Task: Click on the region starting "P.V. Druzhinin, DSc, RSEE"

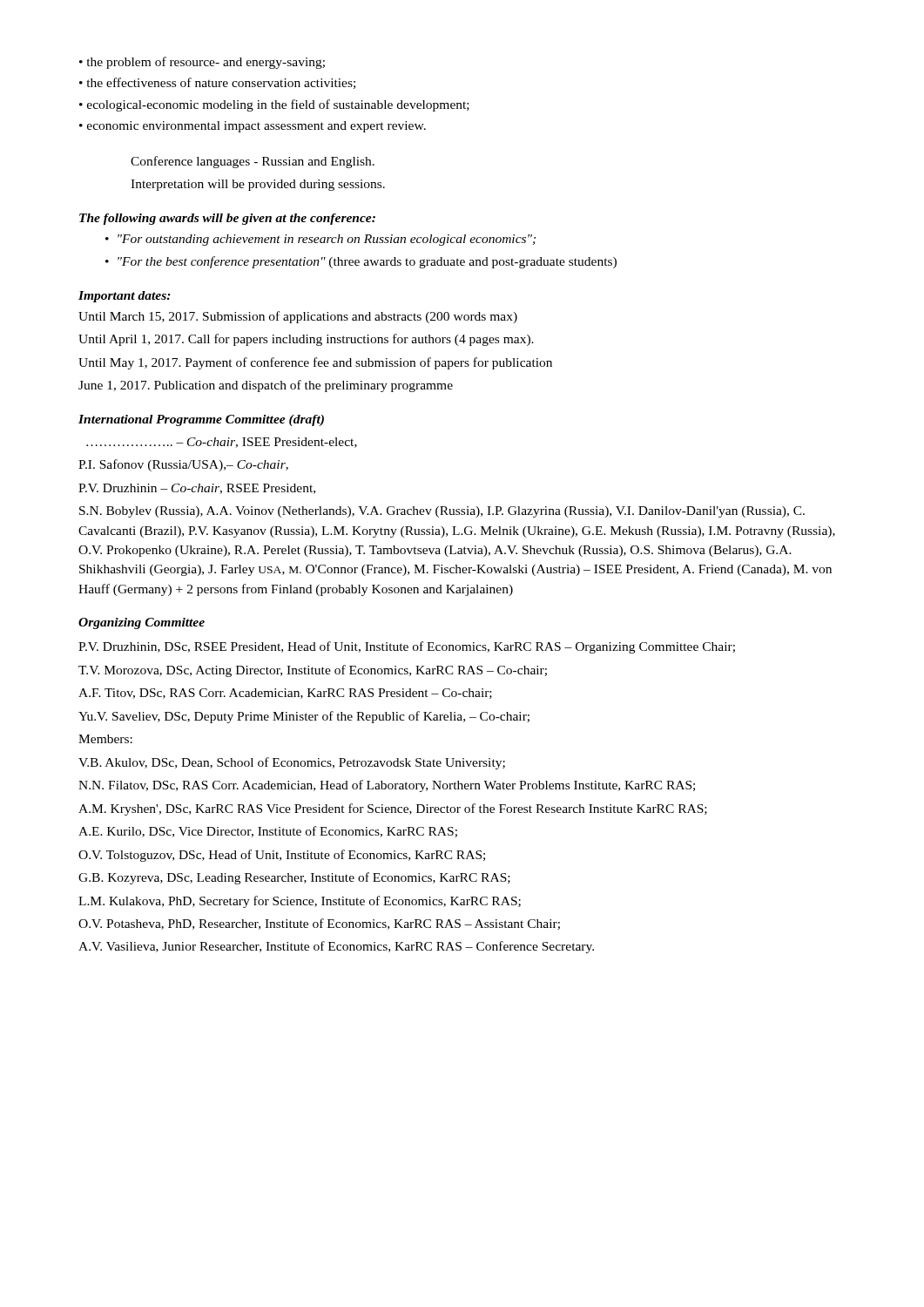Action: point(458,797)
